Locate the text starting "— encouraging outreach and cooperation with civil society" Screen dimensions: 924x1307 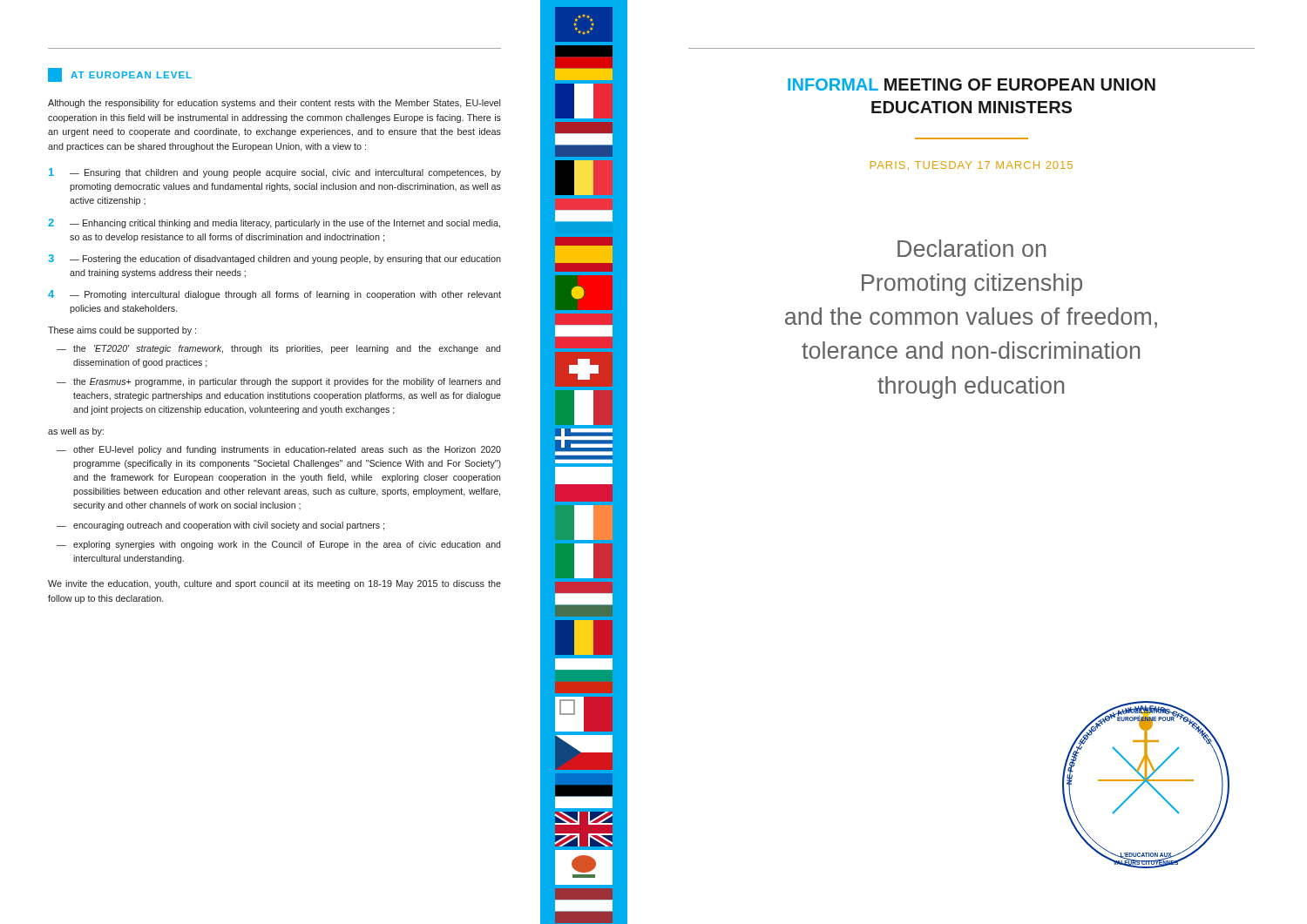tap(221, 526)
